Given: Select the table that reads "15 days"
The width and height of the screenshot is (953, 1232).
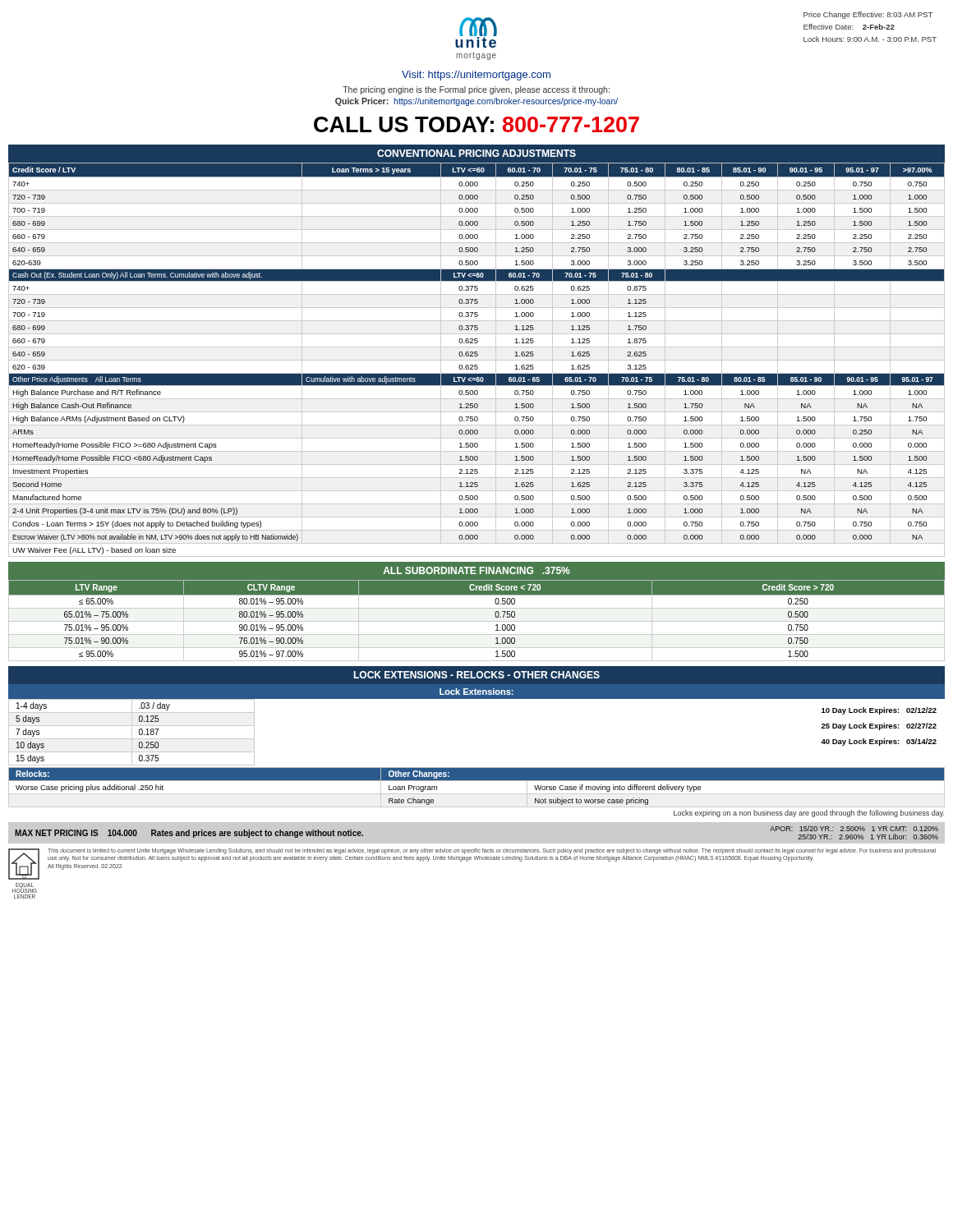Looking at the screenshot, I should click(x=131, y=732).
